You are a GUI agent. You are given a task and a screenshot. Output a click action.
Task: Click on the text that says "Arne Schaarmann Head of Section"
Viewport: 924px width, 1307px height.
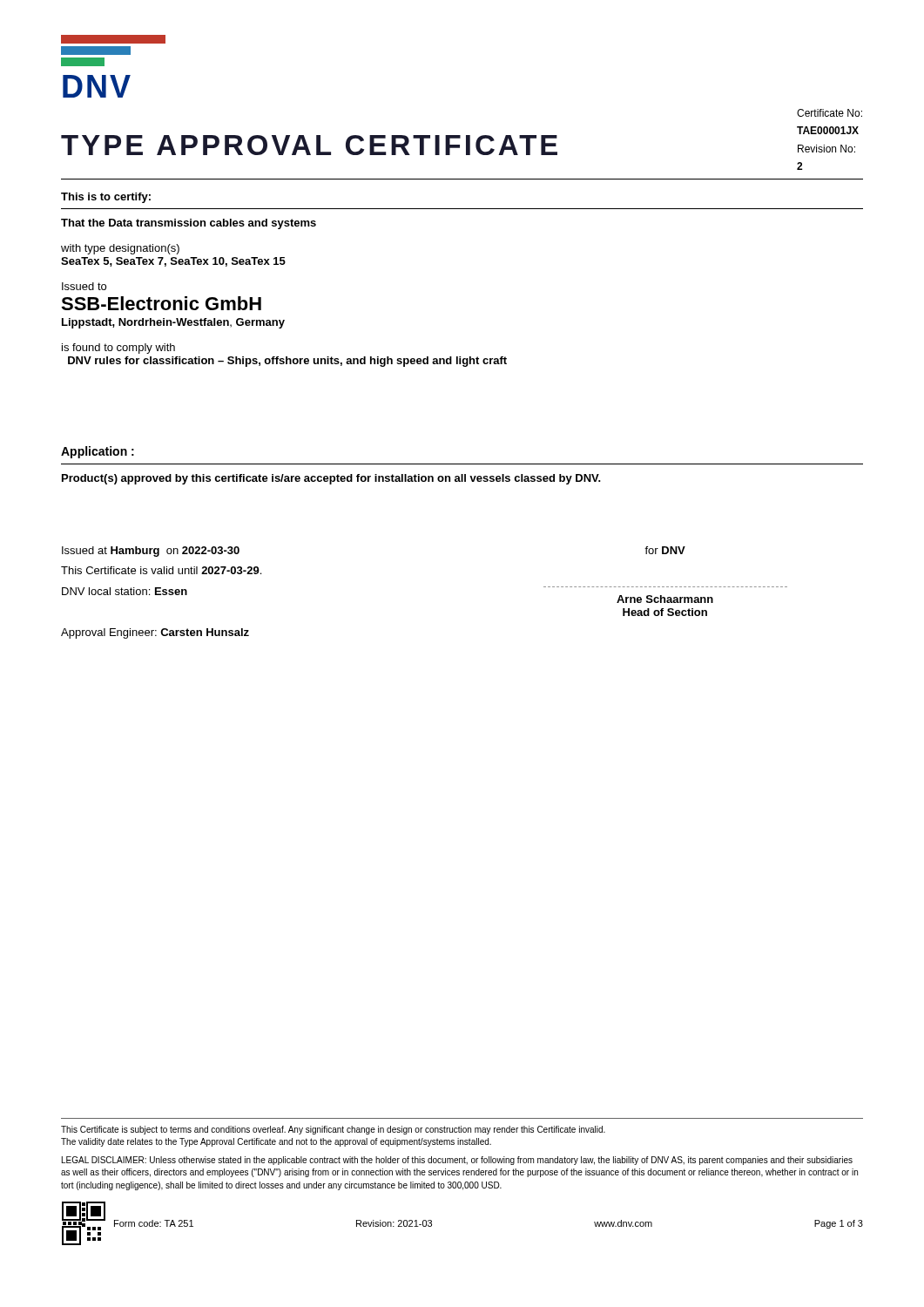[665, 606]
